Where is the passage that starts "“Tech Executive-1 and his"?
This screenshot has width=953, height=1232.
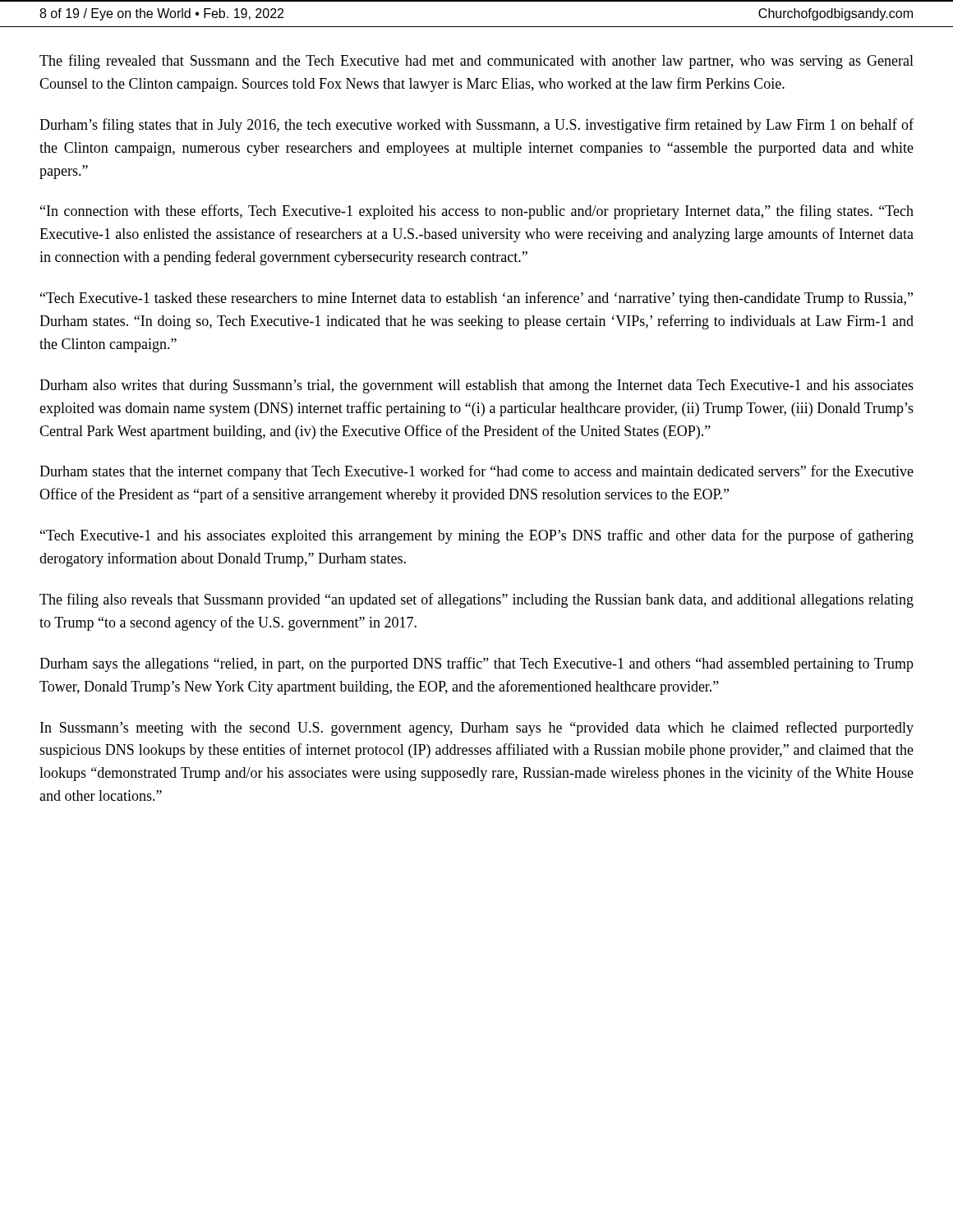point(476,547)
